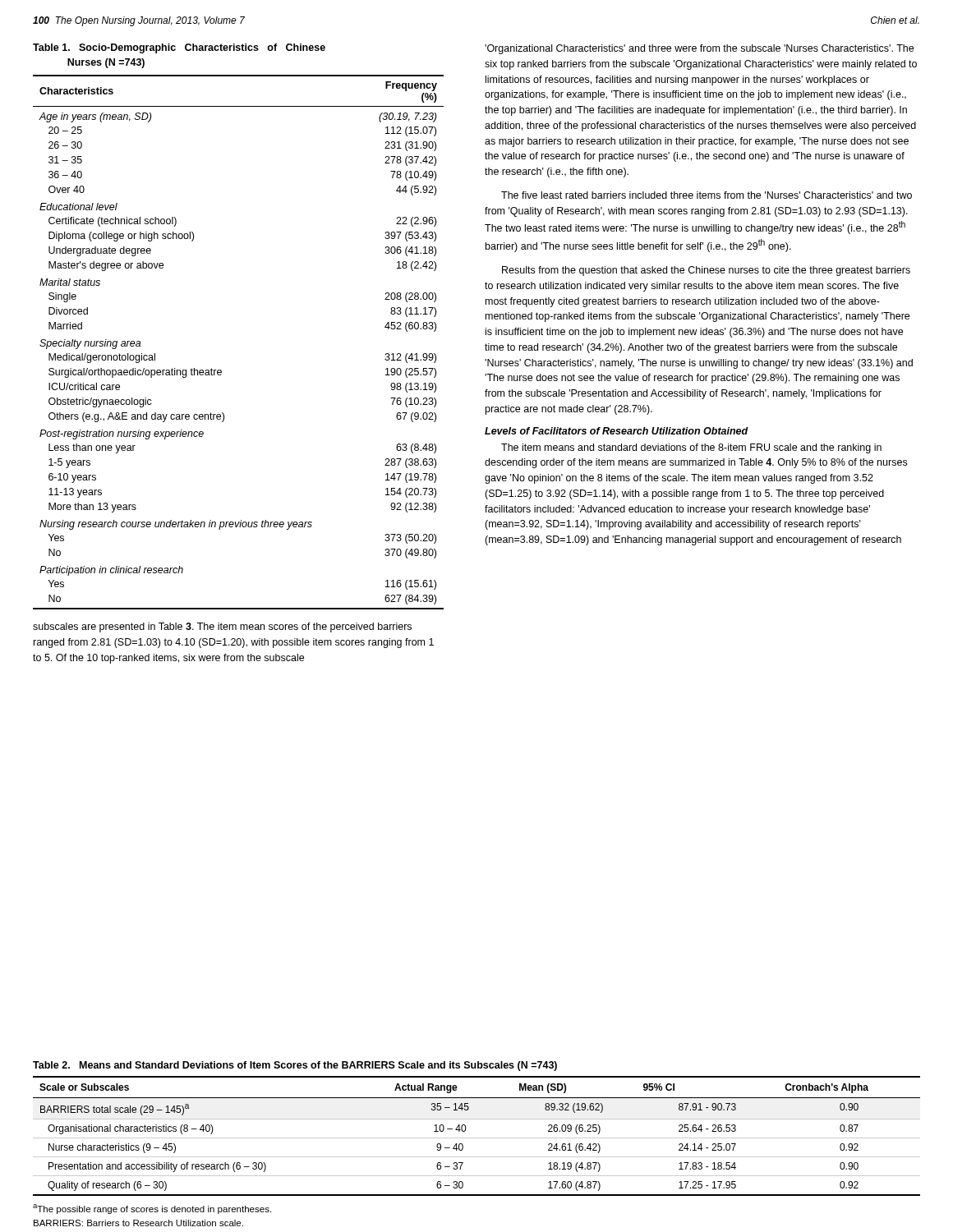Locate the table with the text "147 (19.78)"
This screenshot has width=953, height=1232.
238,342
